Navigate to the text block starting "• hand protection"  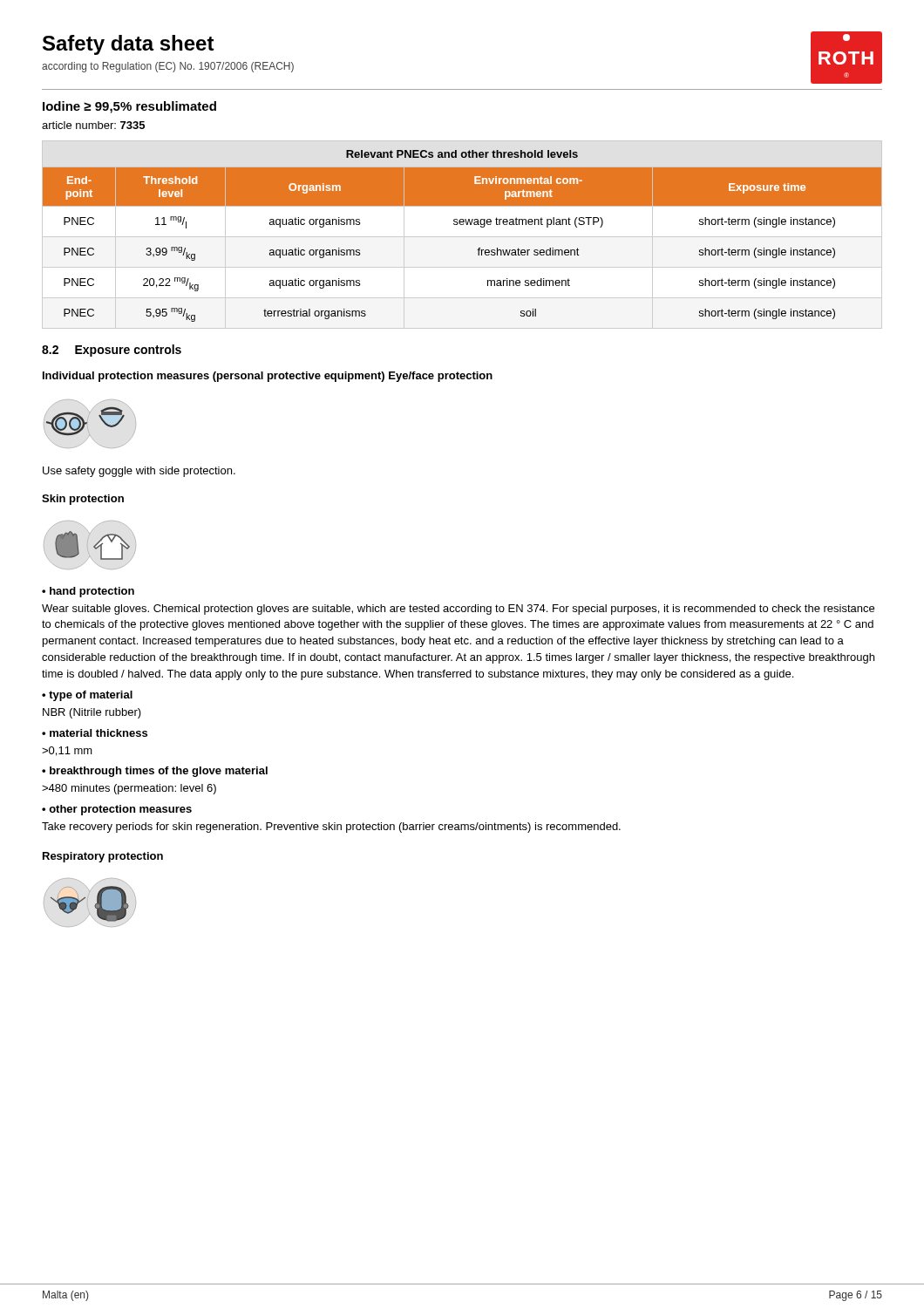(88, 590)
